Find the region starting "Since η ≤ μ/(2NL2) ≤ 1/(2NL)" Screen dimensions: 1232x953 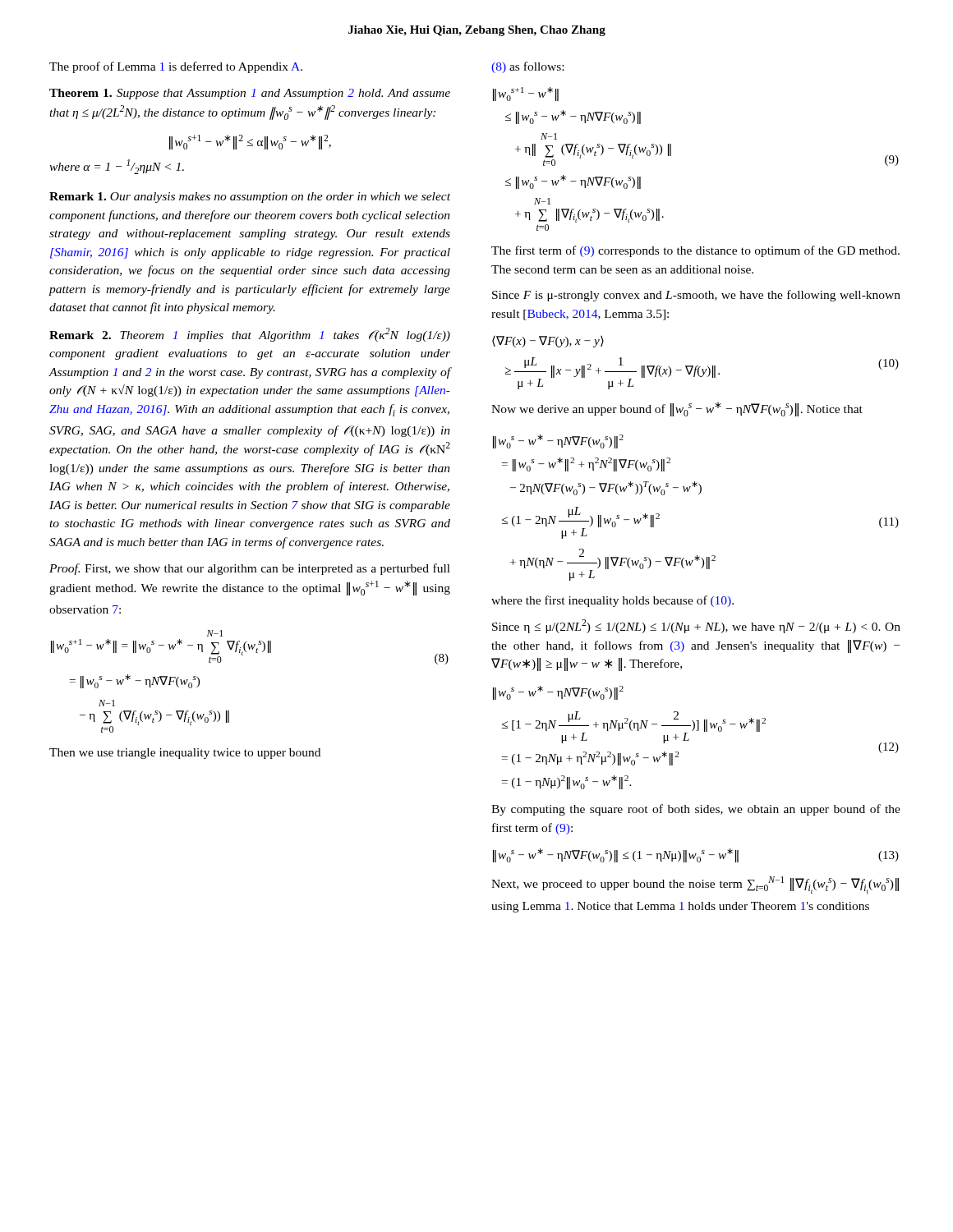point(696,645)
